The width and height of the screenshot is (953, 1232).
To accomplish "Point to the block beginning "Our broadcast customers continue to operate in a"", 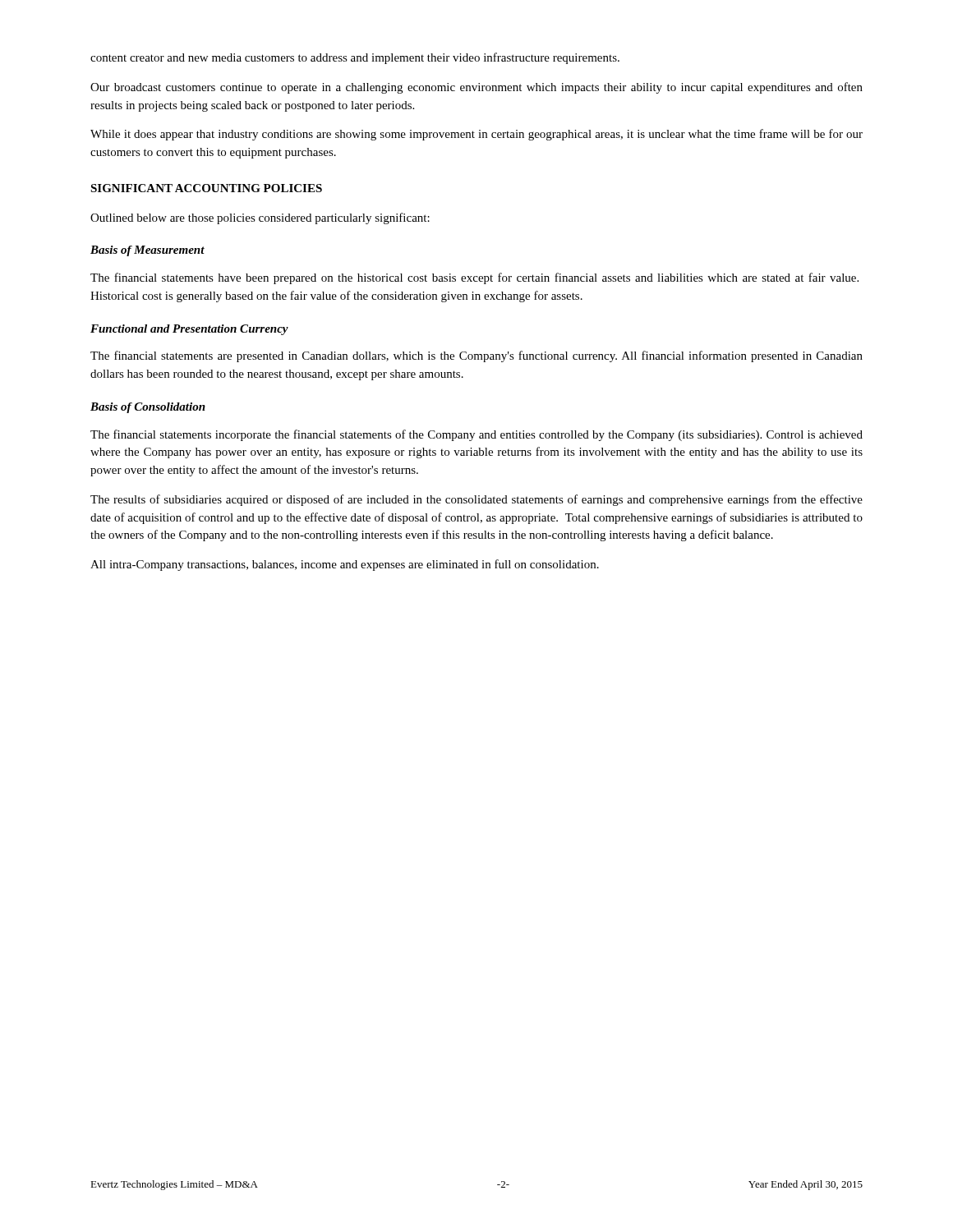I will click(476, 96).
